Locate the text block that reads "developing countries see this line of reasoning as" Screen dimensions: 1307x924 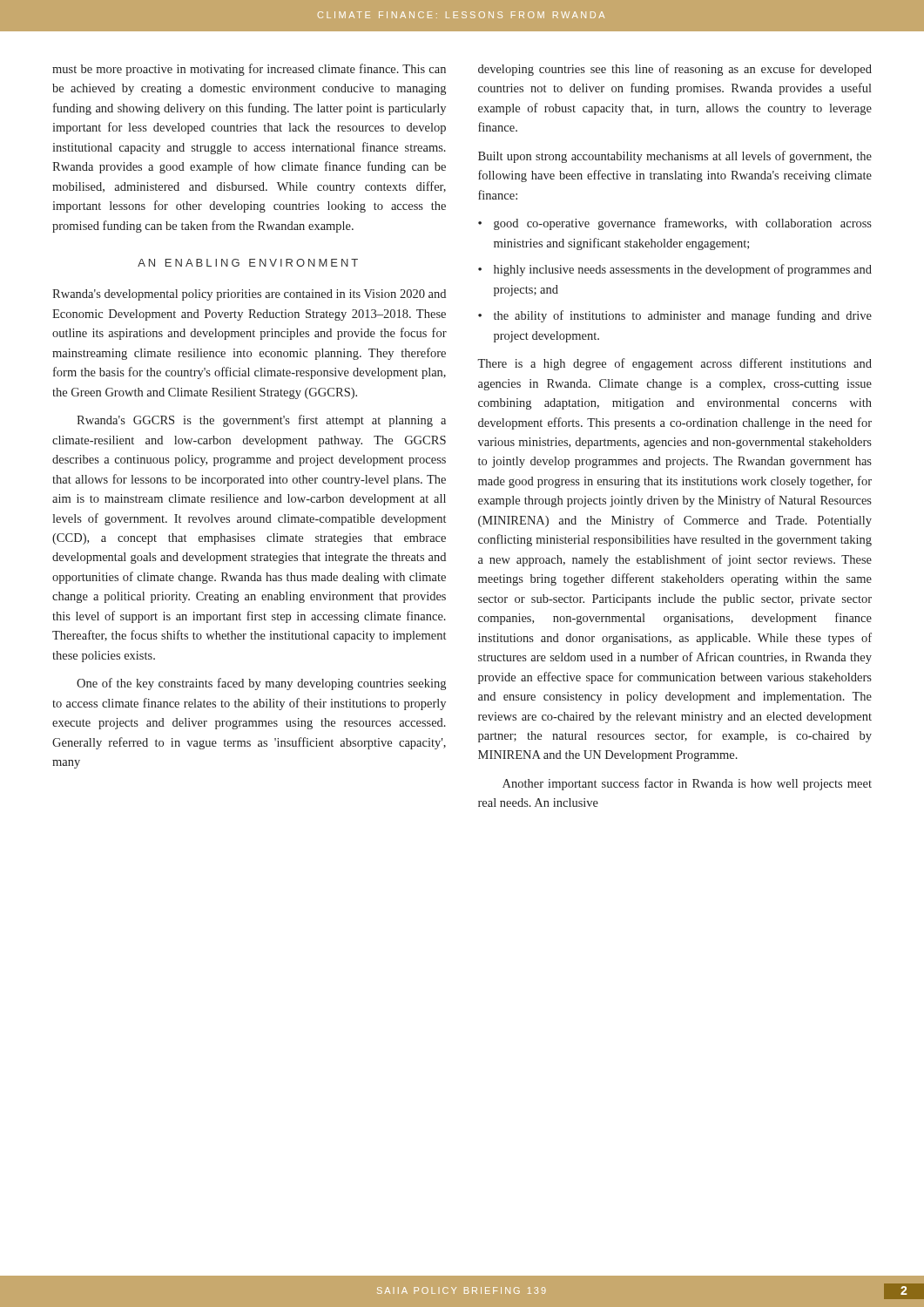675,98
